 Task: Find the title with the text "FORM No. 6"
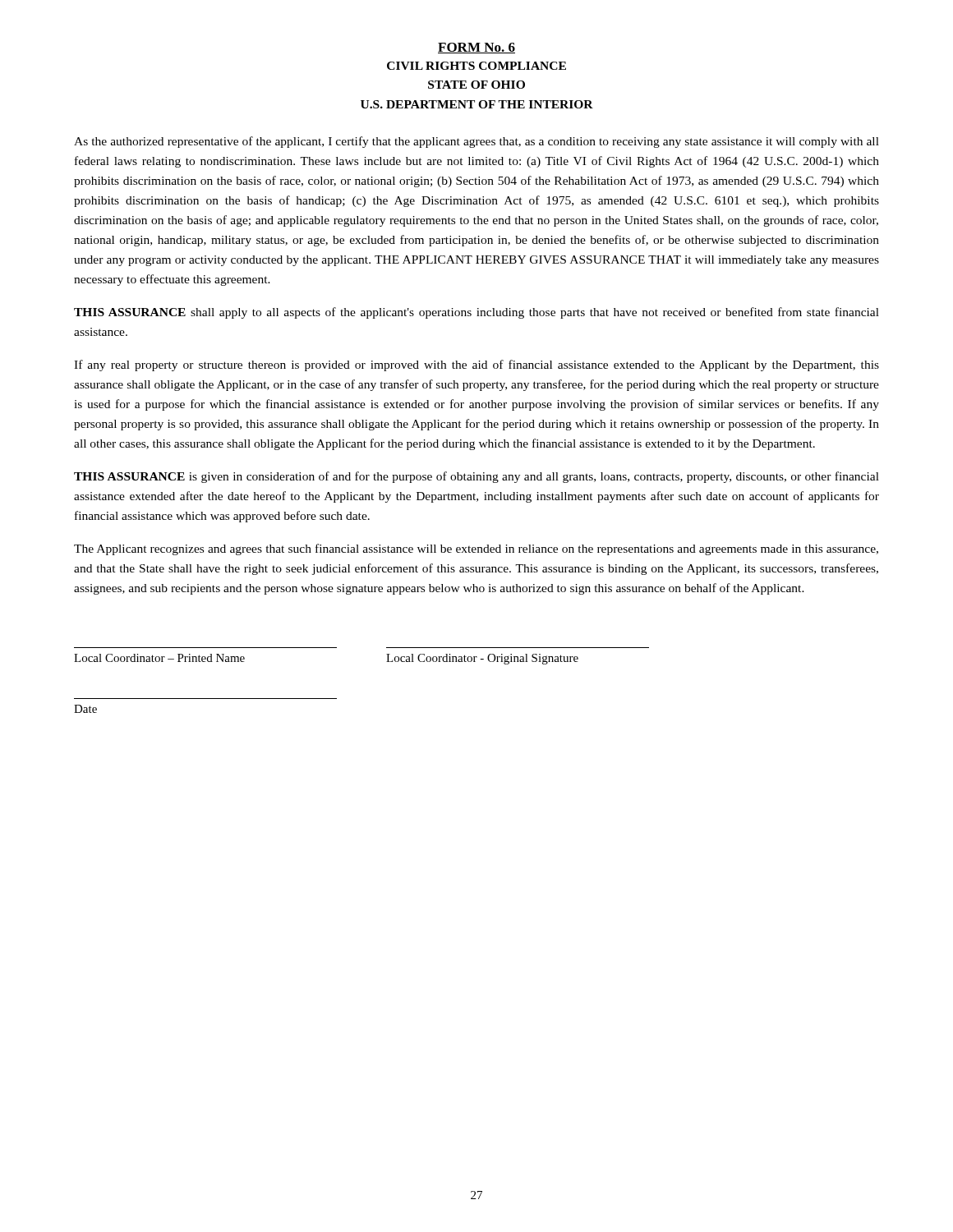pos(476,76)
